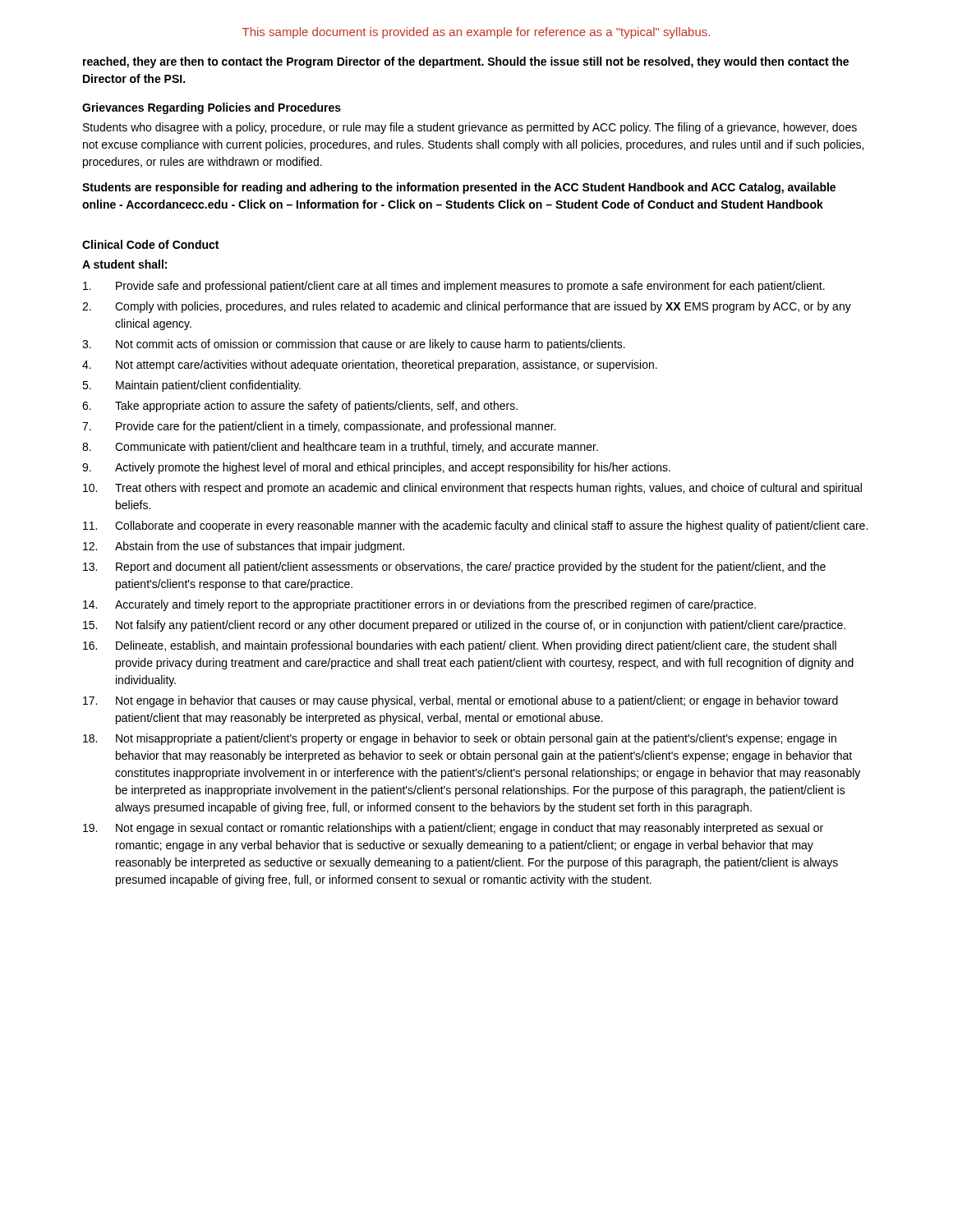This screenshot has height=1232, width=953.
Task: Point to the block beginning "4. Not attempt care/activities without"
Action: point(476,365)
